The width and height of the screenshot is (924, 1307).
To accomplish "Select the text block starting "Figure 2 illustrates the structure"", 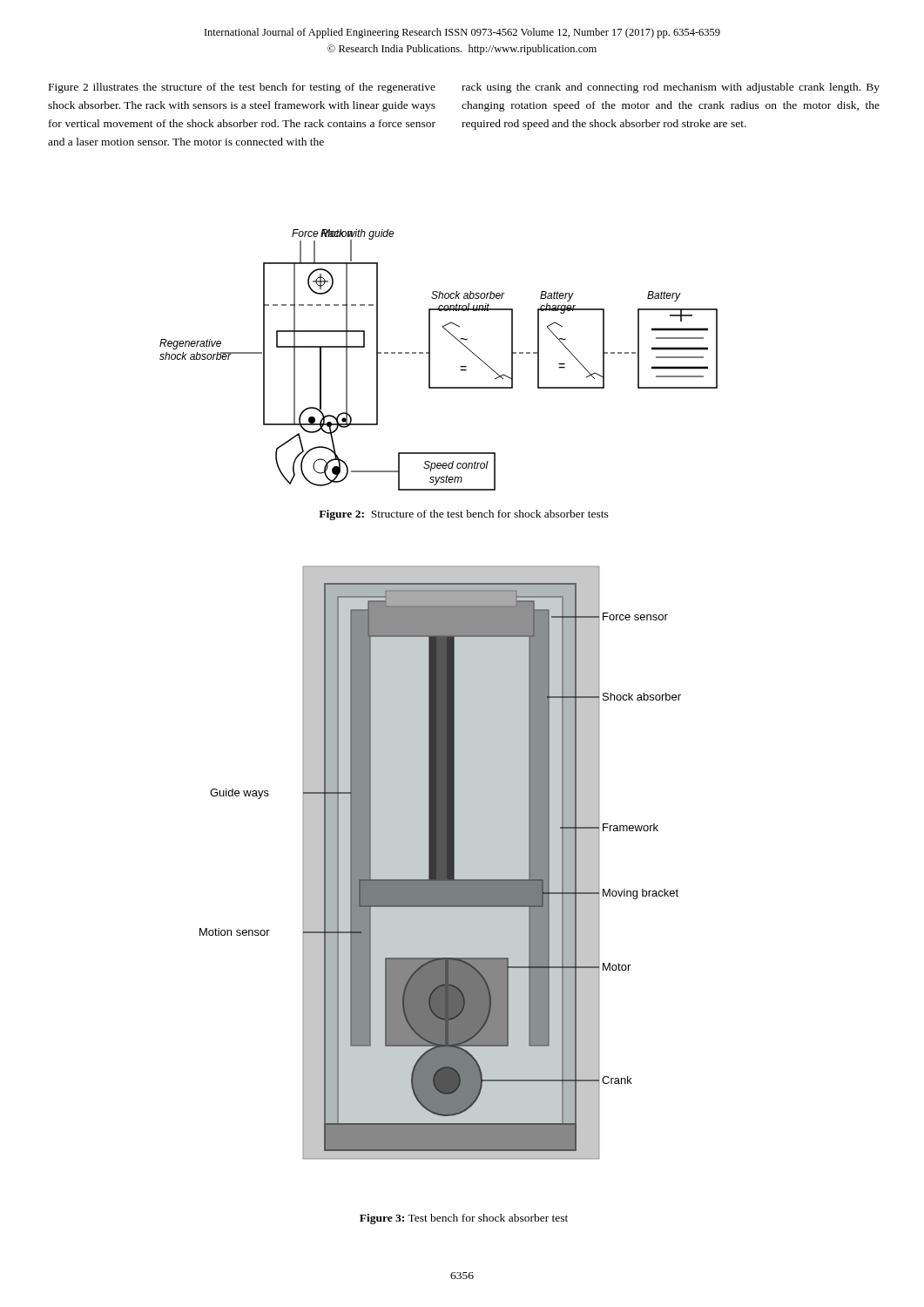I will coord(242,114).
